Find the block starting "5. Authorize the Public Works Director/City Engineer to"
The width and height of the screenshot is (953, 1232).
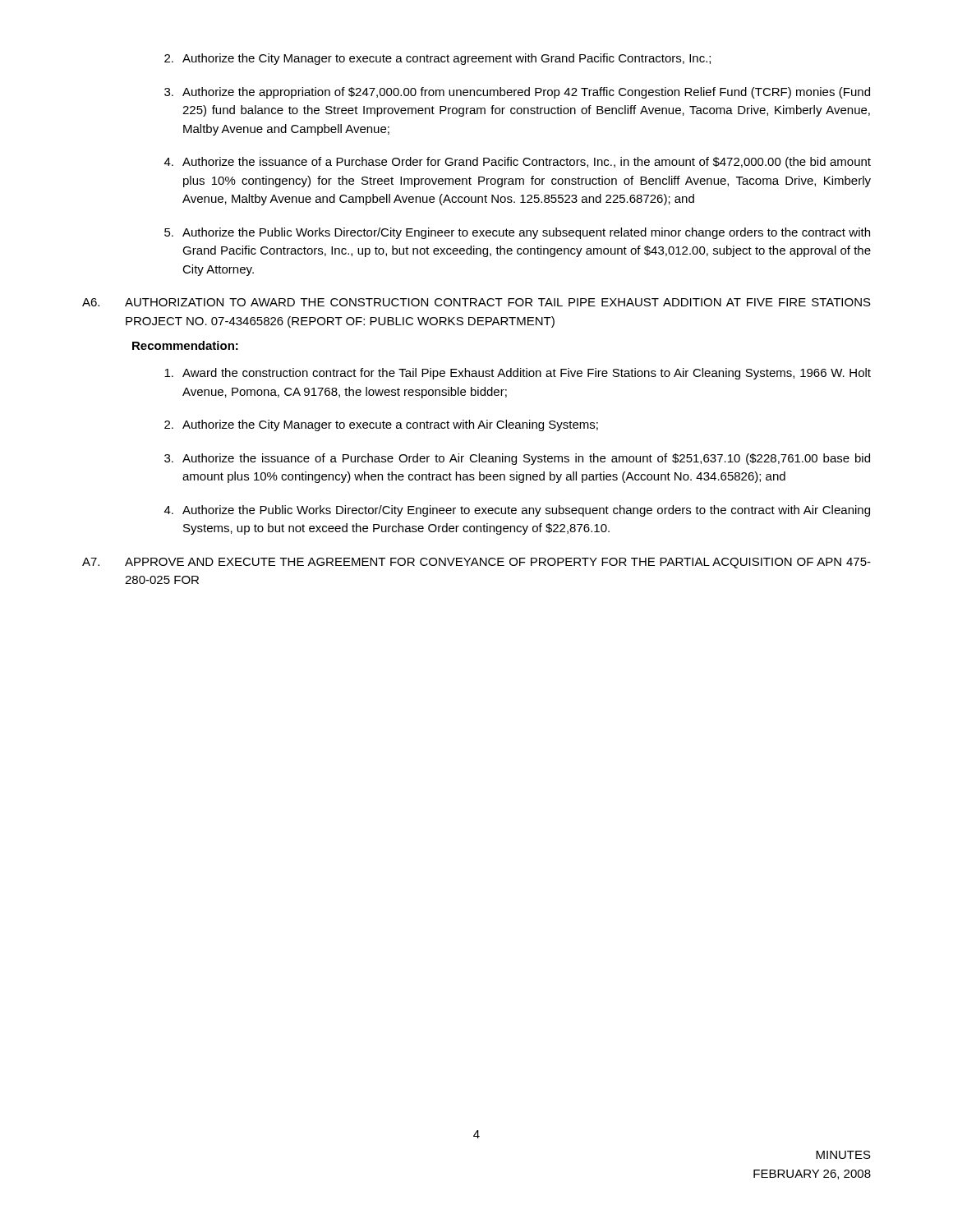point(501,251)
